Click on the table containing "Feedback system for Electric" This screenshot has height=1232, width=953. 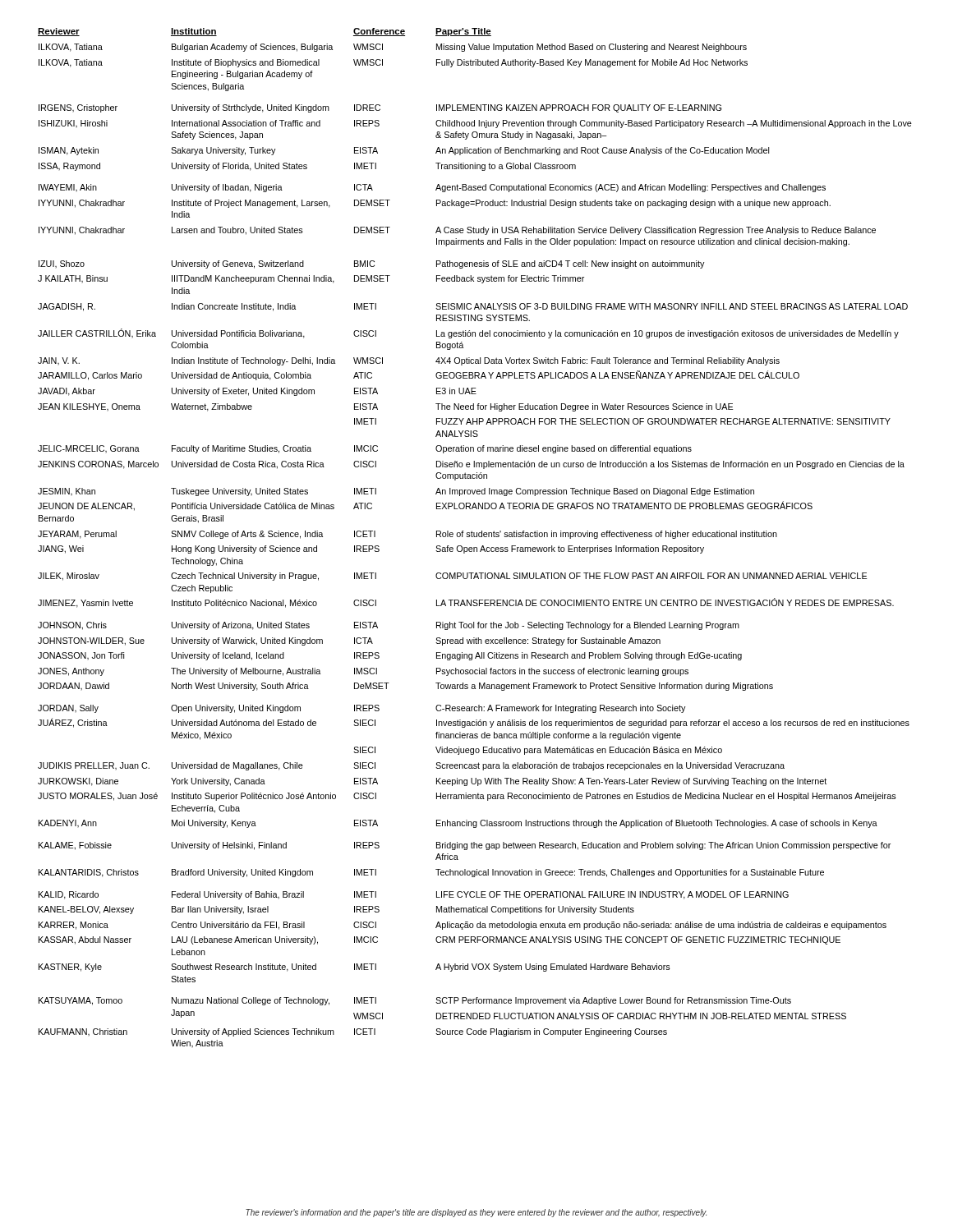click(476, 538)
